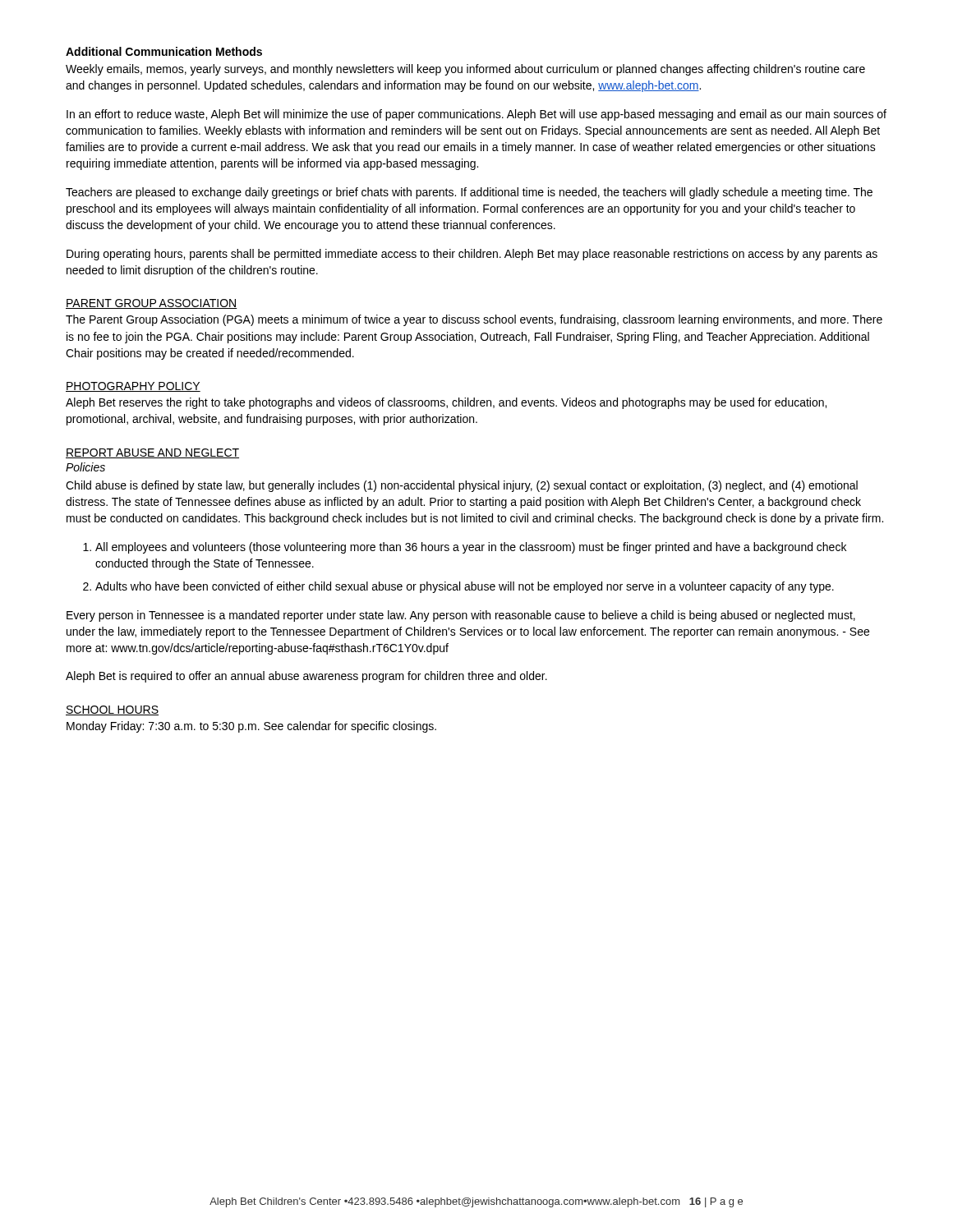
Task: Where does it say "PARENT GROUP ASSOCIATION"?
Action: click(x=151, y=303)
